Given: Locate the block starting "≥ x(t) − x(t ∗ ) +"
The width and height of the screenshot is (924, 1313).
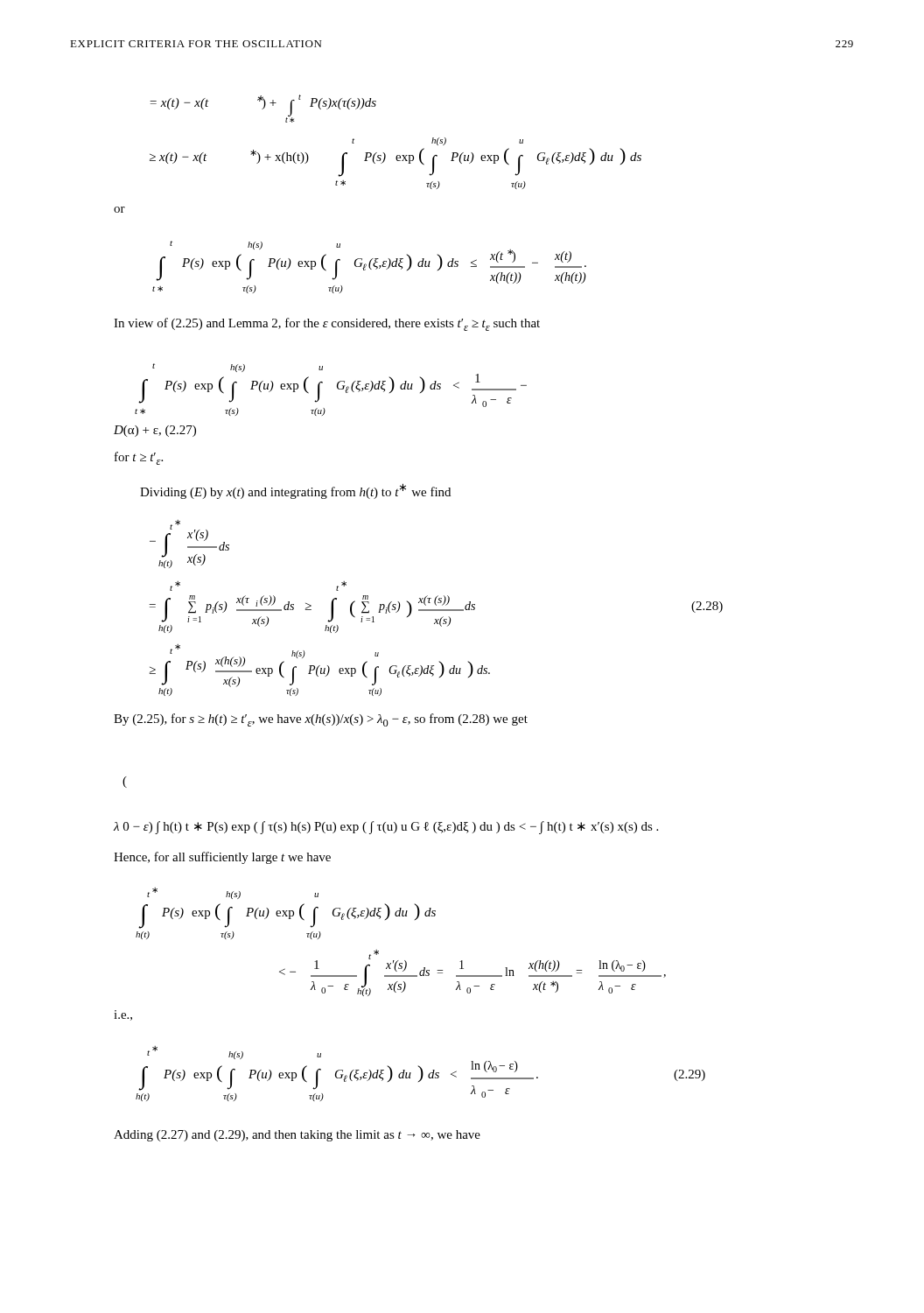Looking at the screenshot, I should click(x=472, y=158).
